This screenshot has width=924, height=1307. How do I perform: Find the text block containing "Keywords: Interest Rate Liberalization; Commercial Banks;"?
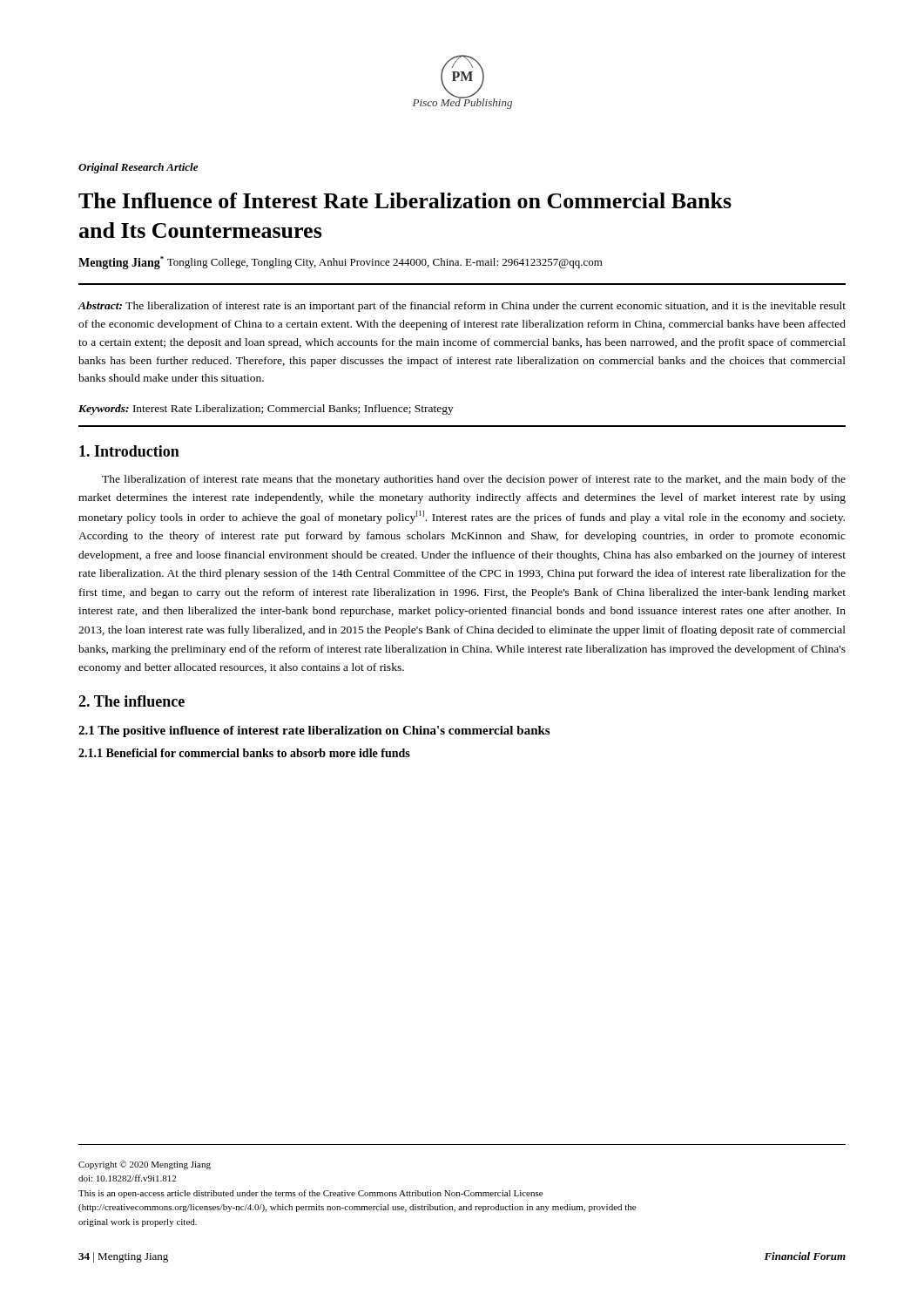(x=462, y=409)
